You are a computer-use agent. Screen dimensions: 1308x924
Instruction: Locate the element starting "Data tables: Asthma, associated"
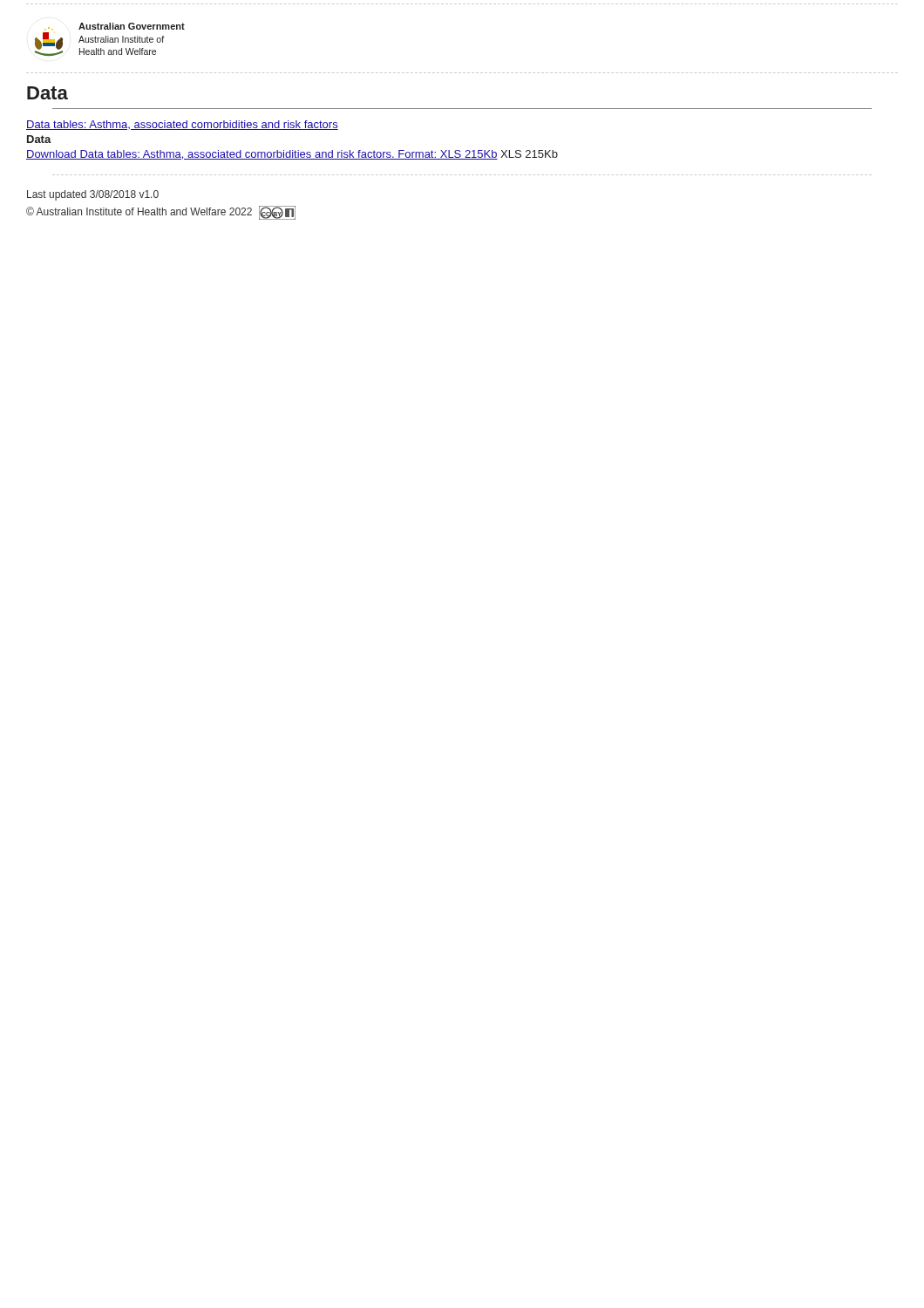(462, 139)
